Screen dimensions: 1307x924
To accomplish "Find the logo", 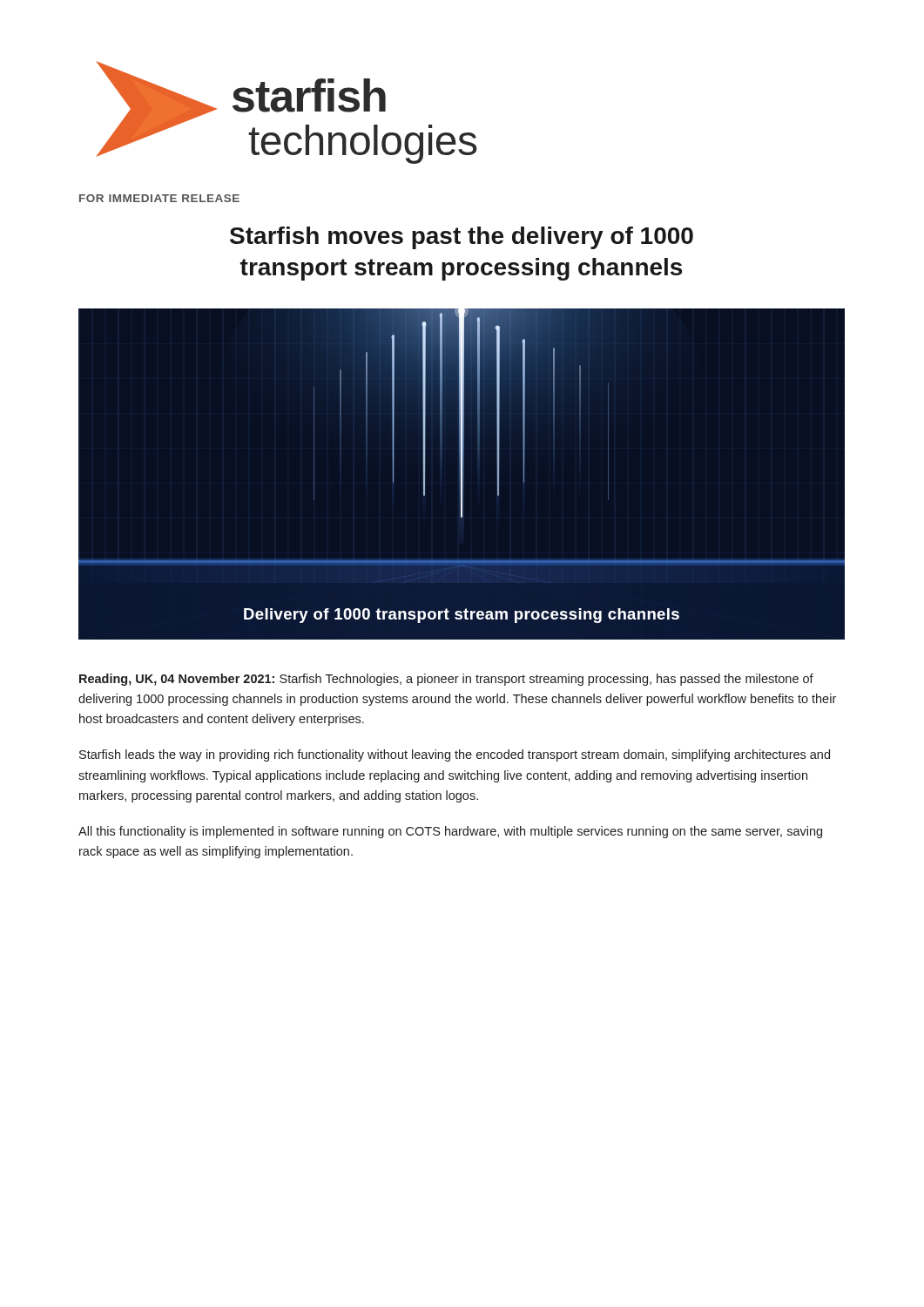I will (x=462, y=109).
